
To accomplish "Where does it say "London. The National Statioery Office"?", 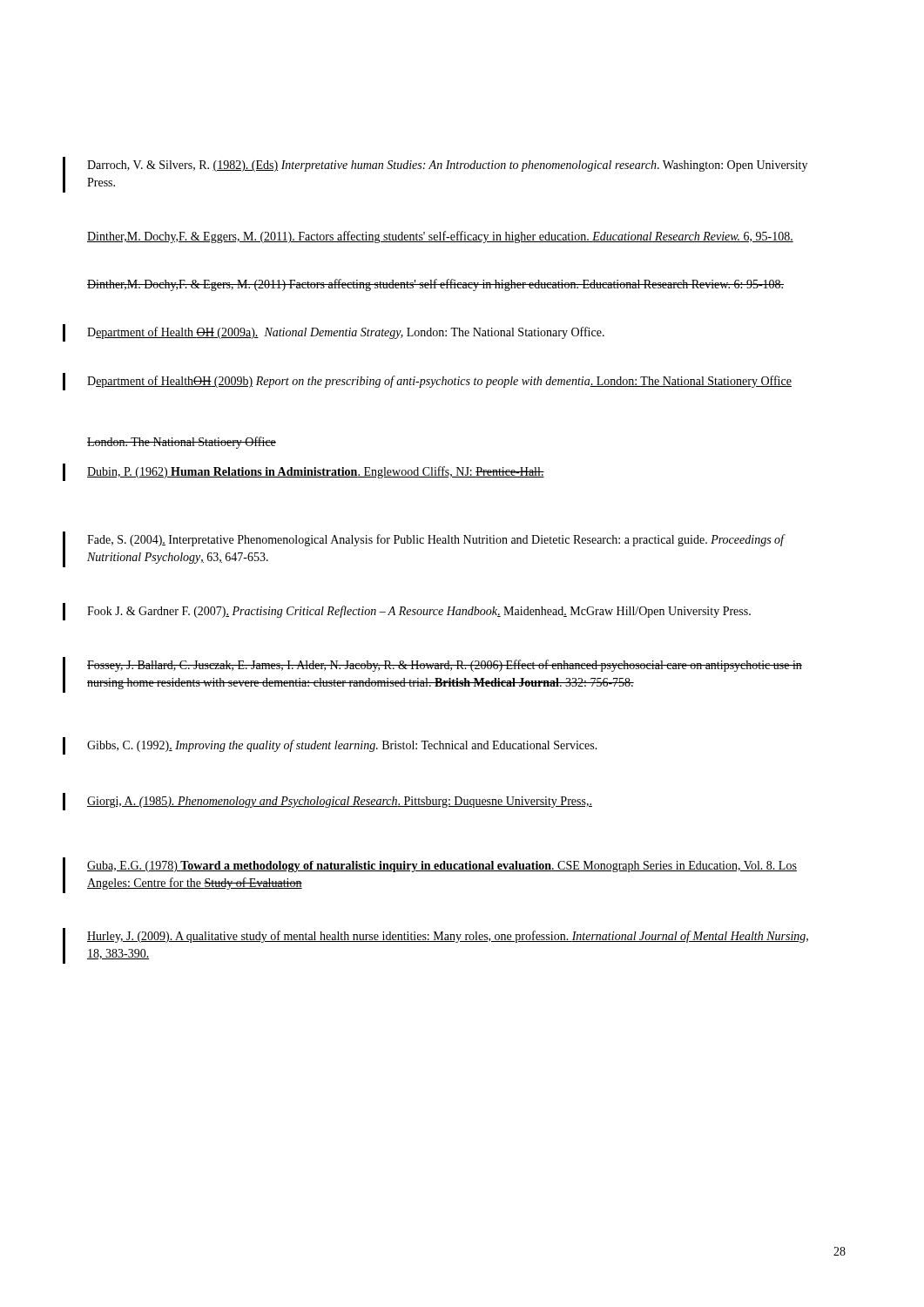I will click(182, 442).
